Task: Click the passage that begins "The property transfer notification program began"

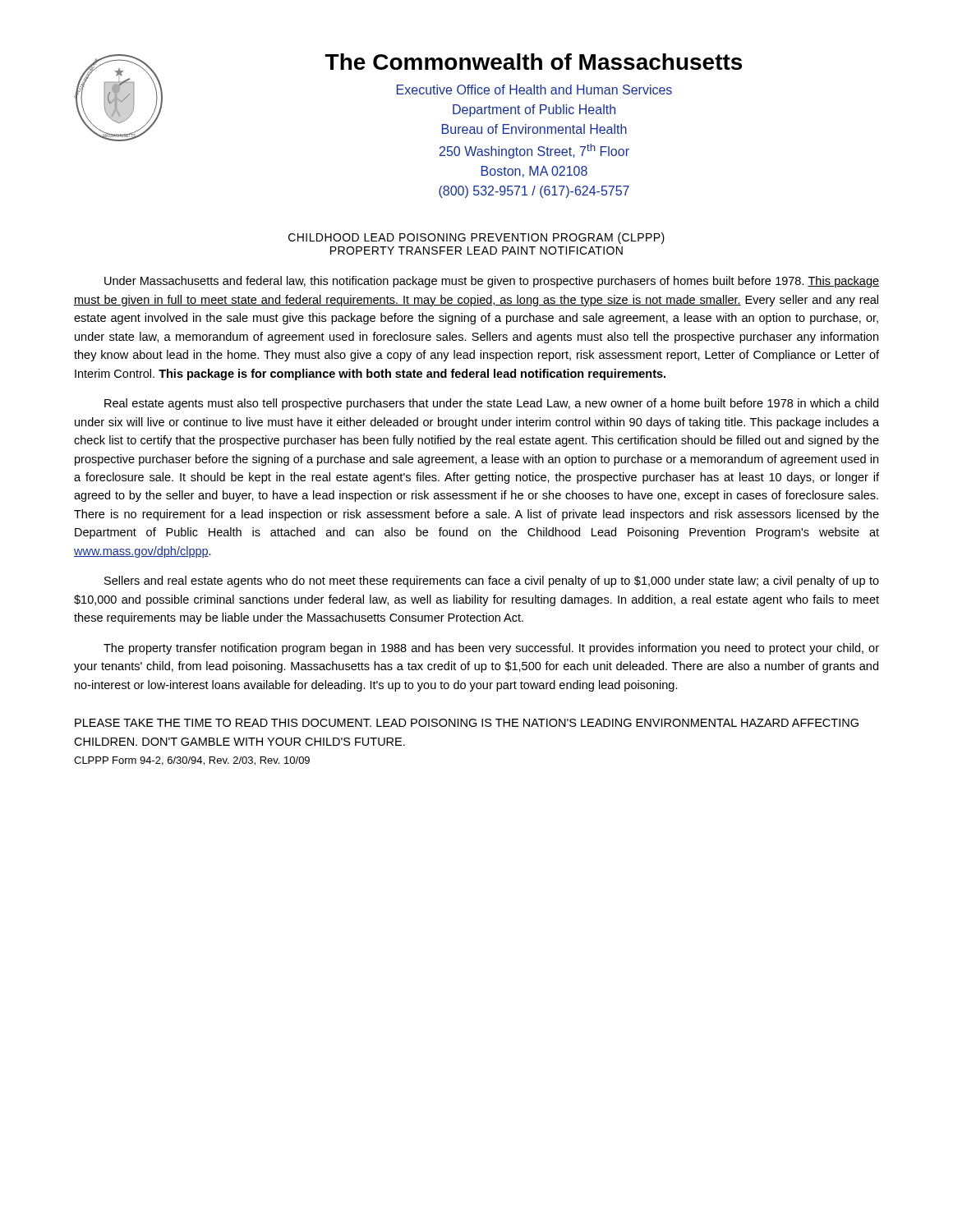Action: click(476, 666)
